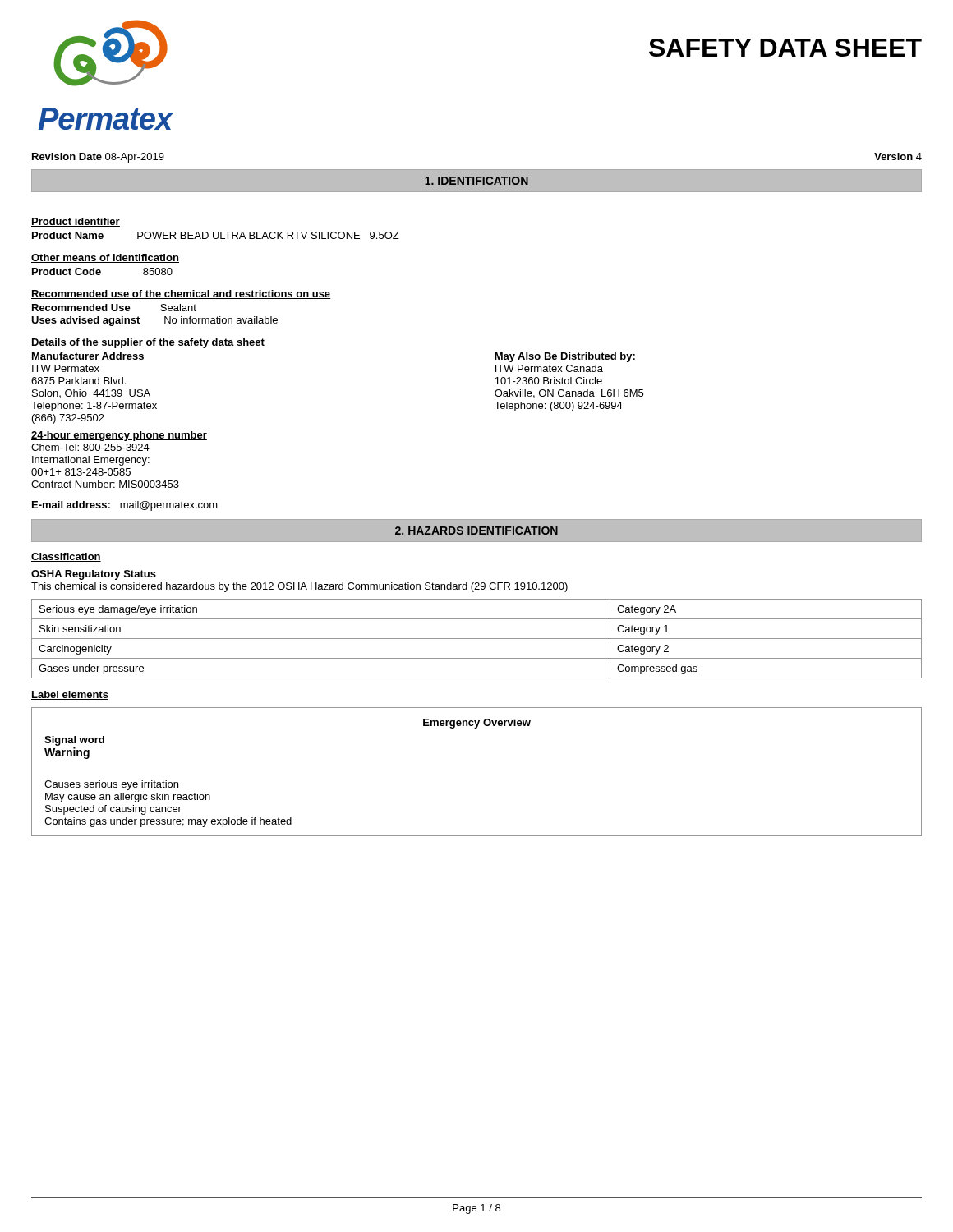
Task: Click where it says "SAFETY DATA SHEET"
Action: coord(785,48)
